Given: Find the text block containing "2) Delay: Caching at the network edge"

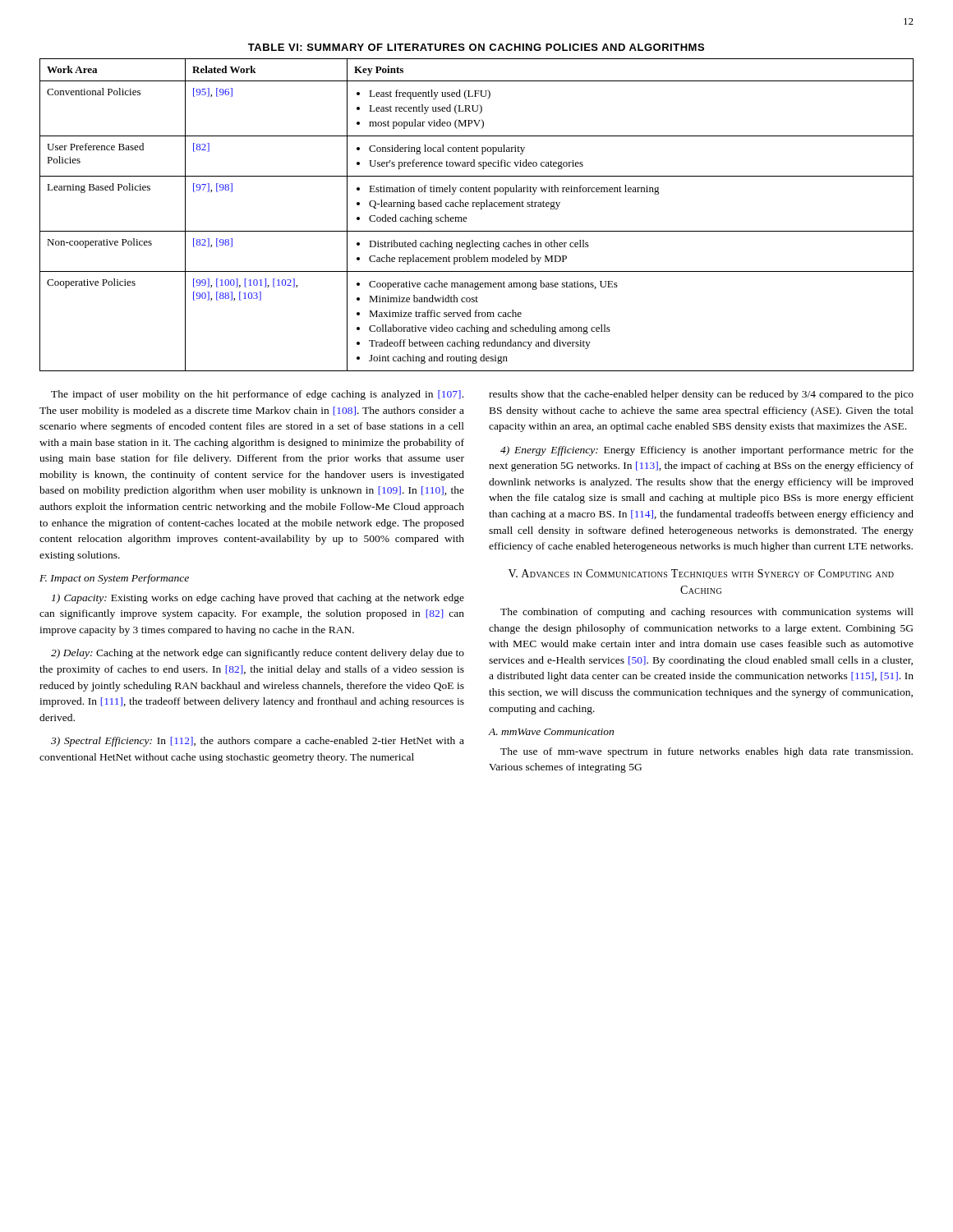Looking at the screenshot, I should [252, 685].
